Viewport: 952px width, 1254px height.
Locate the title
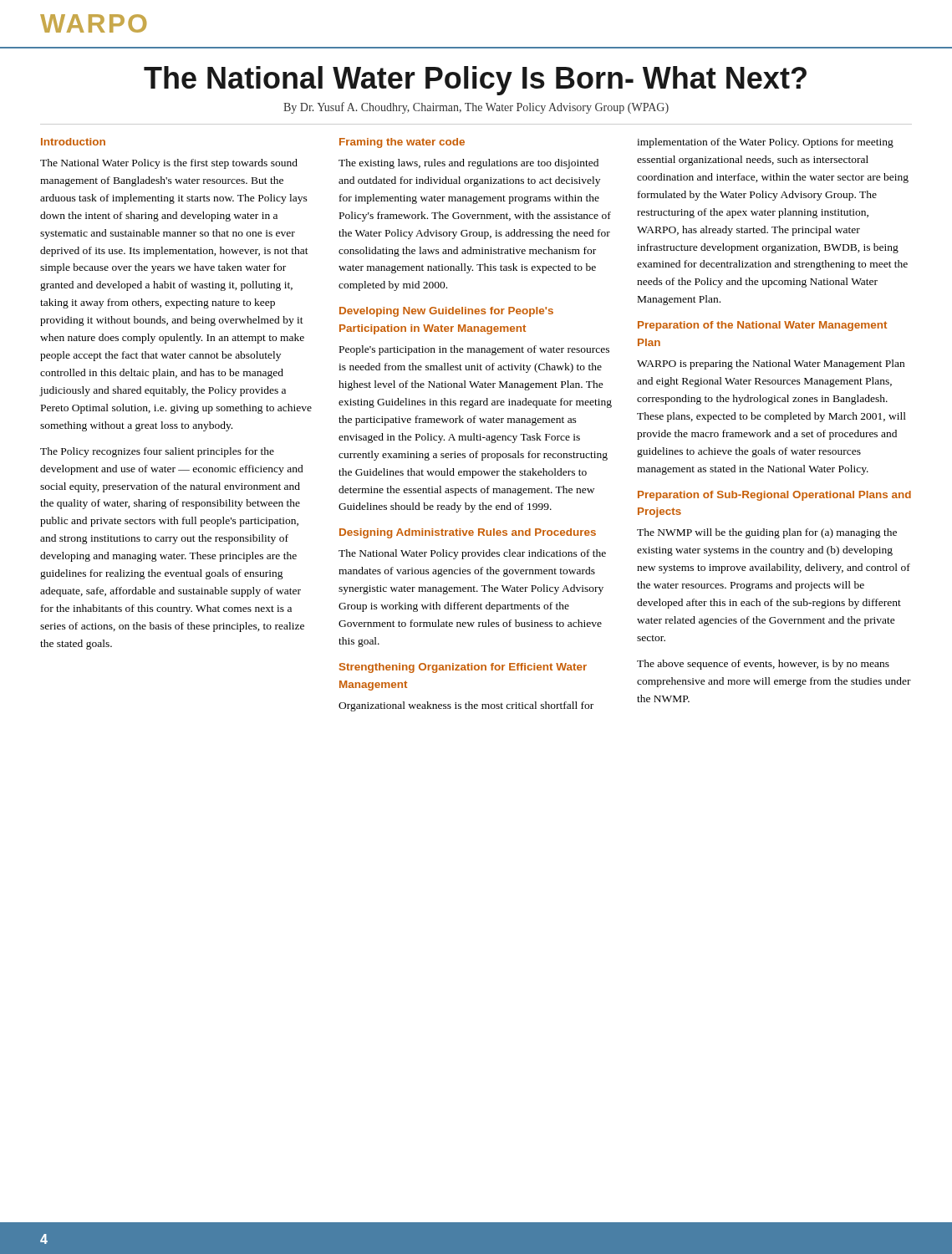[476, 87]
